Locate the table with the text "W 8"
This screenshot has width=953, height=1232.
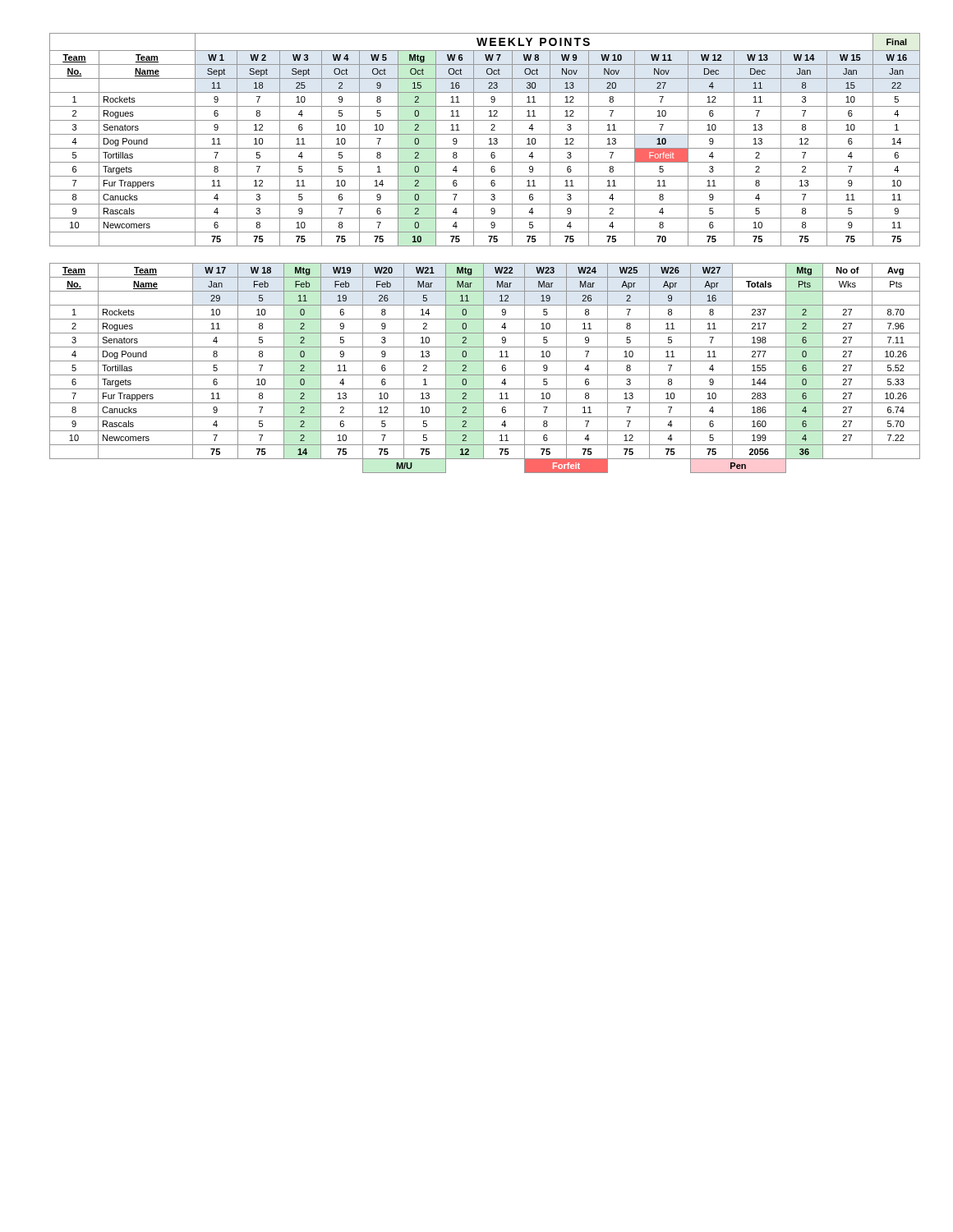(x=485, y=140)
